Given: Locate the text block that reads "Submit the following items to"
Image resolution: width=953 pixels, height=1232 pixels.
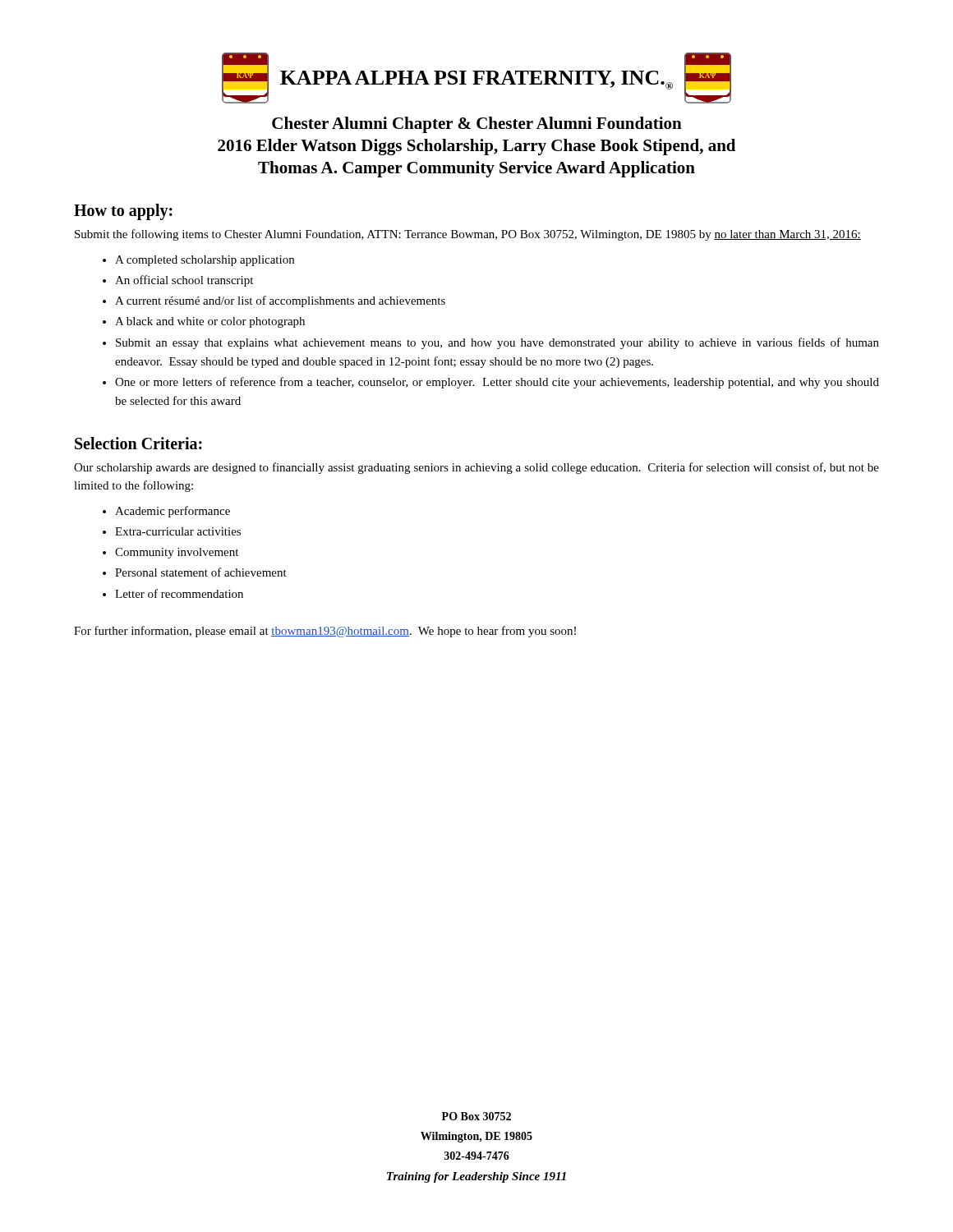Looking at the screenshot, I should [x=467, y=234].
